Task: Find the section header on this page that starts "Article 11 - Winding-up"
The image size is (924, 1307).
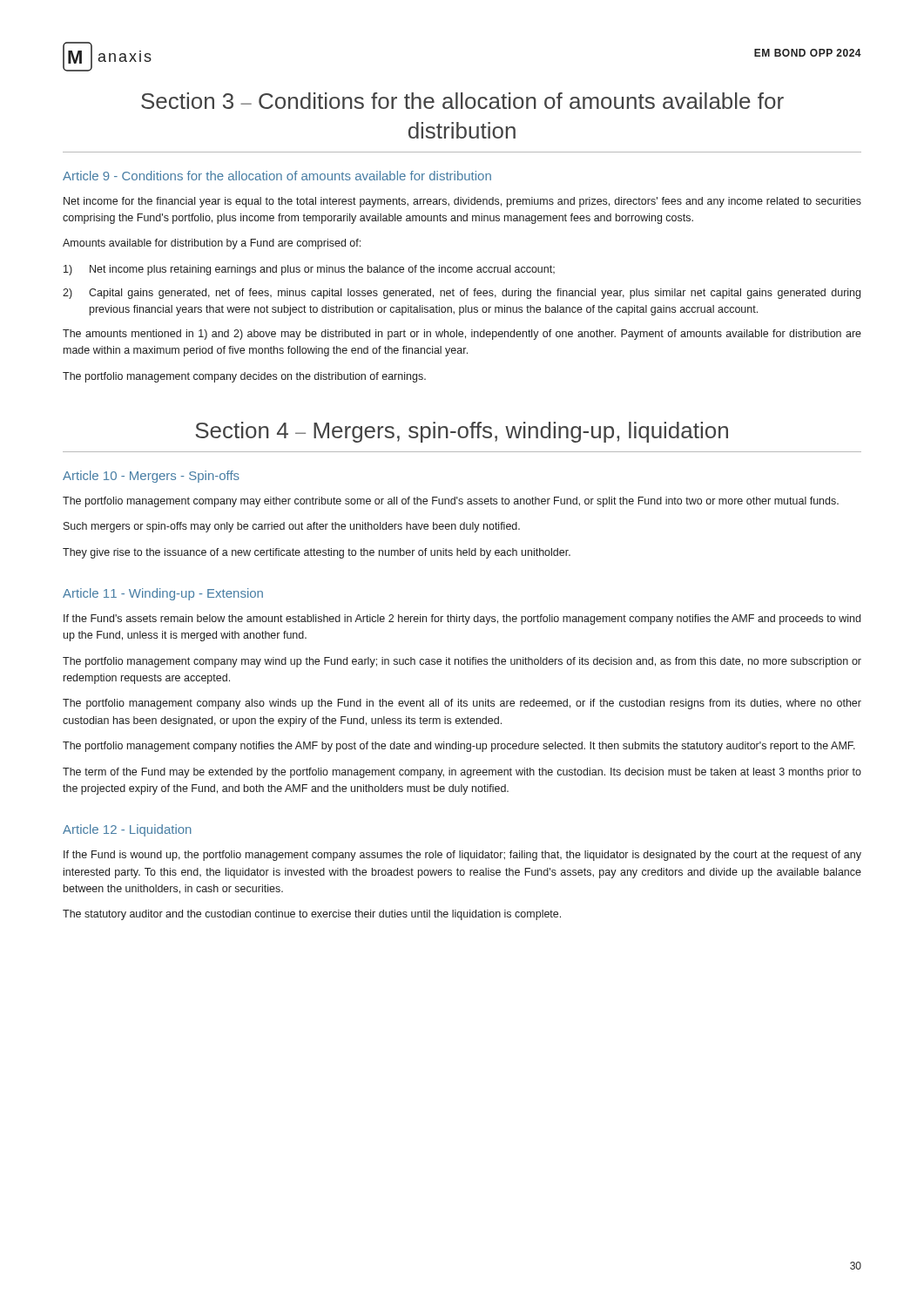Action: (163, 594)
